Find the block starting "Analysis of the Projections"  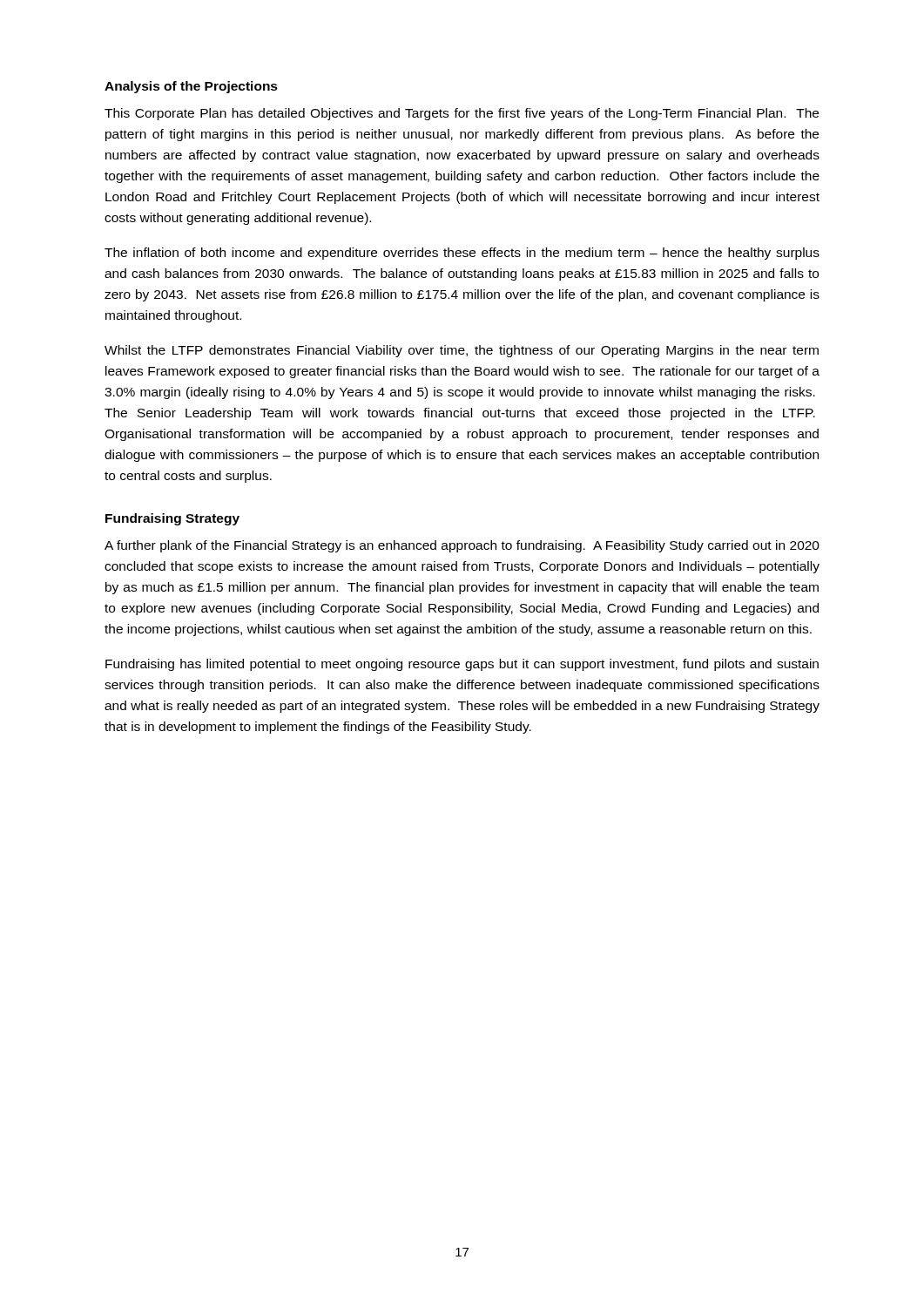pyautogui.click(x=191, y=86)
